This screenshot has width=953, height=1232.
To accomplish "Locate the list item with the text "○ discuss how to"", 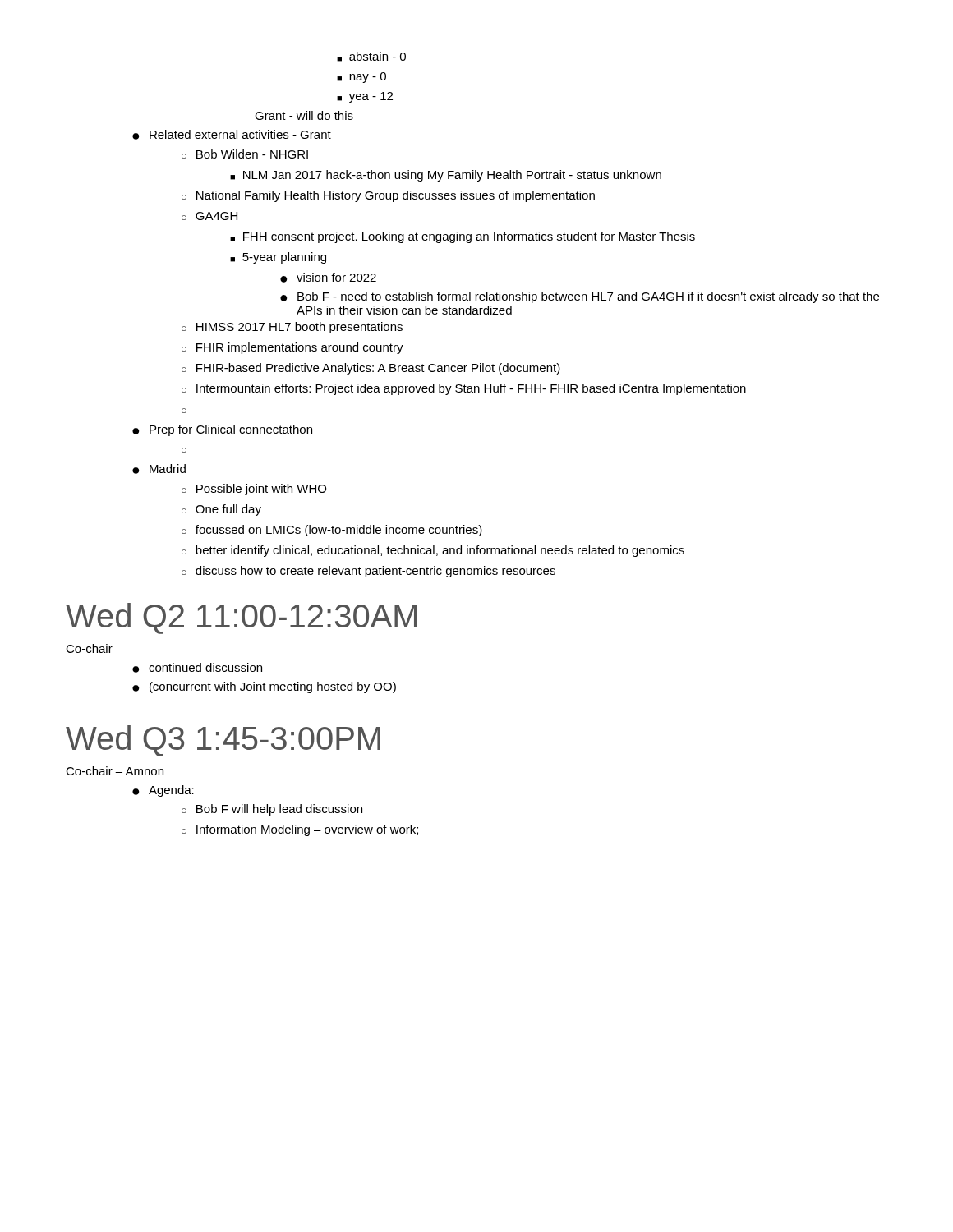I will click(x=368, y=572).
